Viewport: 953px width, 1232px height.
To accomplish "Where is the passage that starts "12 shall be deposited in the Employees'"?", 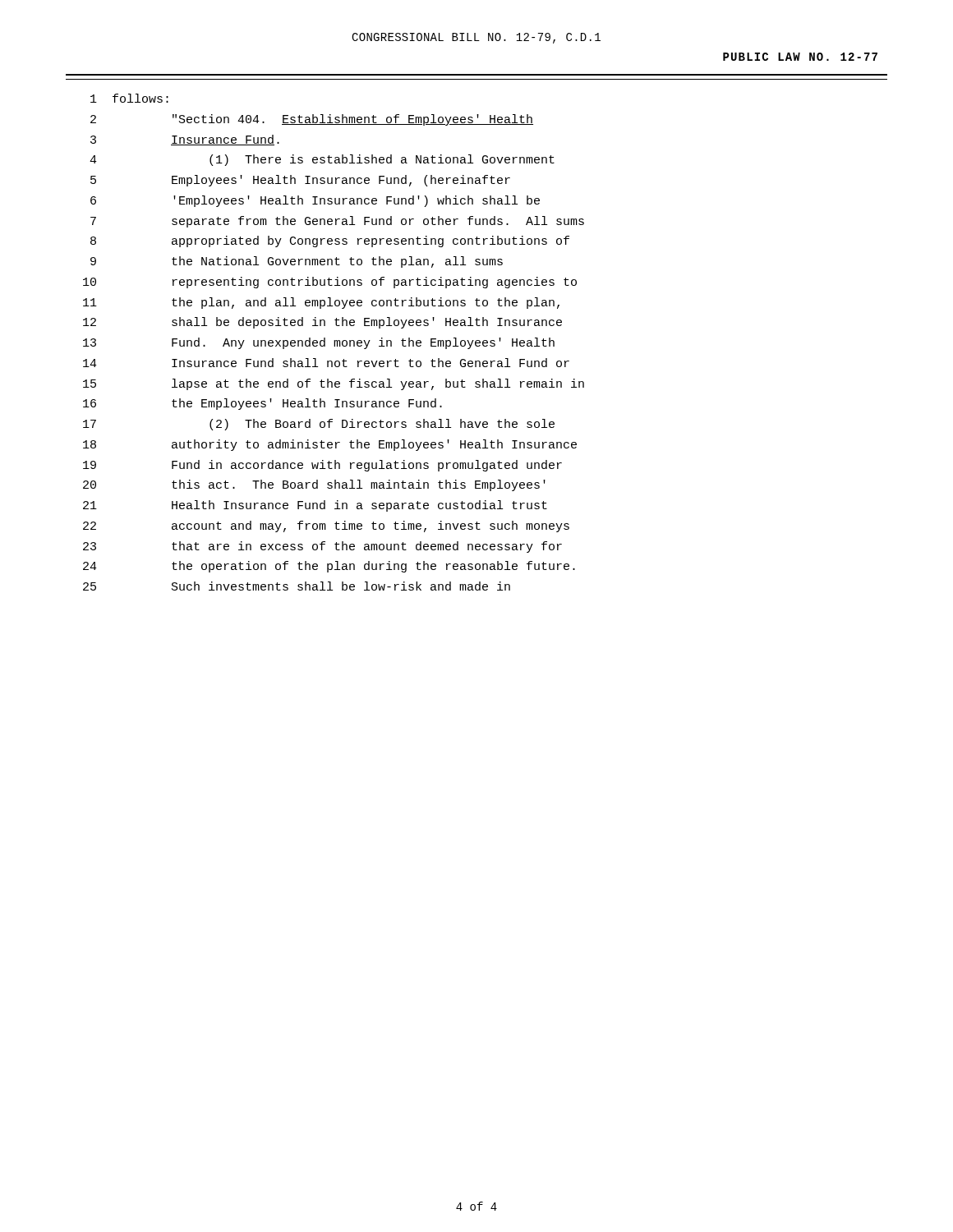I will [314, 324].
